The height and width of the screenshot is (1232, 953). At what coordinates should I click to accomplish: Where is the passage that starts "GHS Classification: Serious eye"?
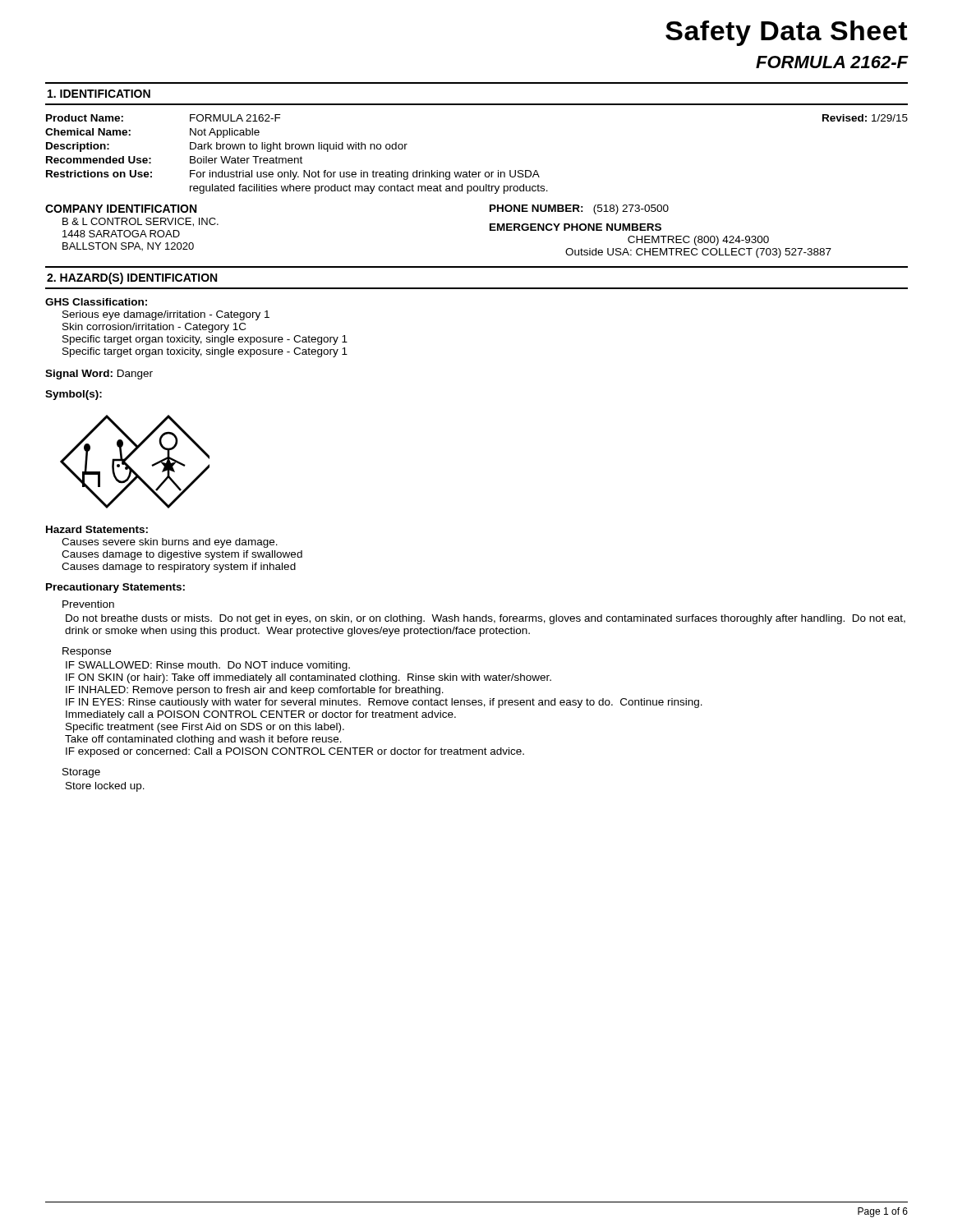pos(96,302)
